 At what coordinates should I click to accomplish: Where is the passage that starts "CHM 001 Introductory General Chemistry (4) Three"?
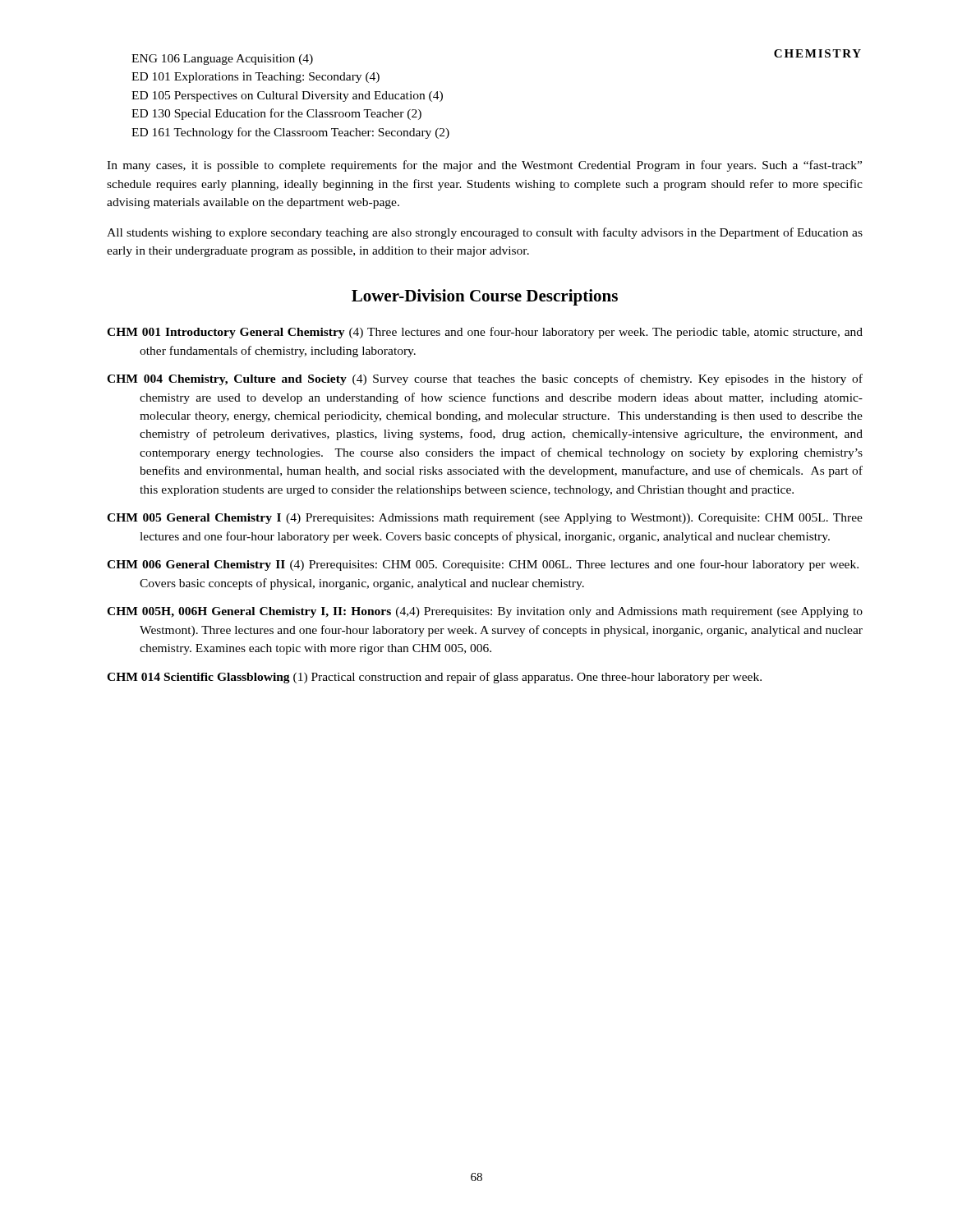point(485,341)
